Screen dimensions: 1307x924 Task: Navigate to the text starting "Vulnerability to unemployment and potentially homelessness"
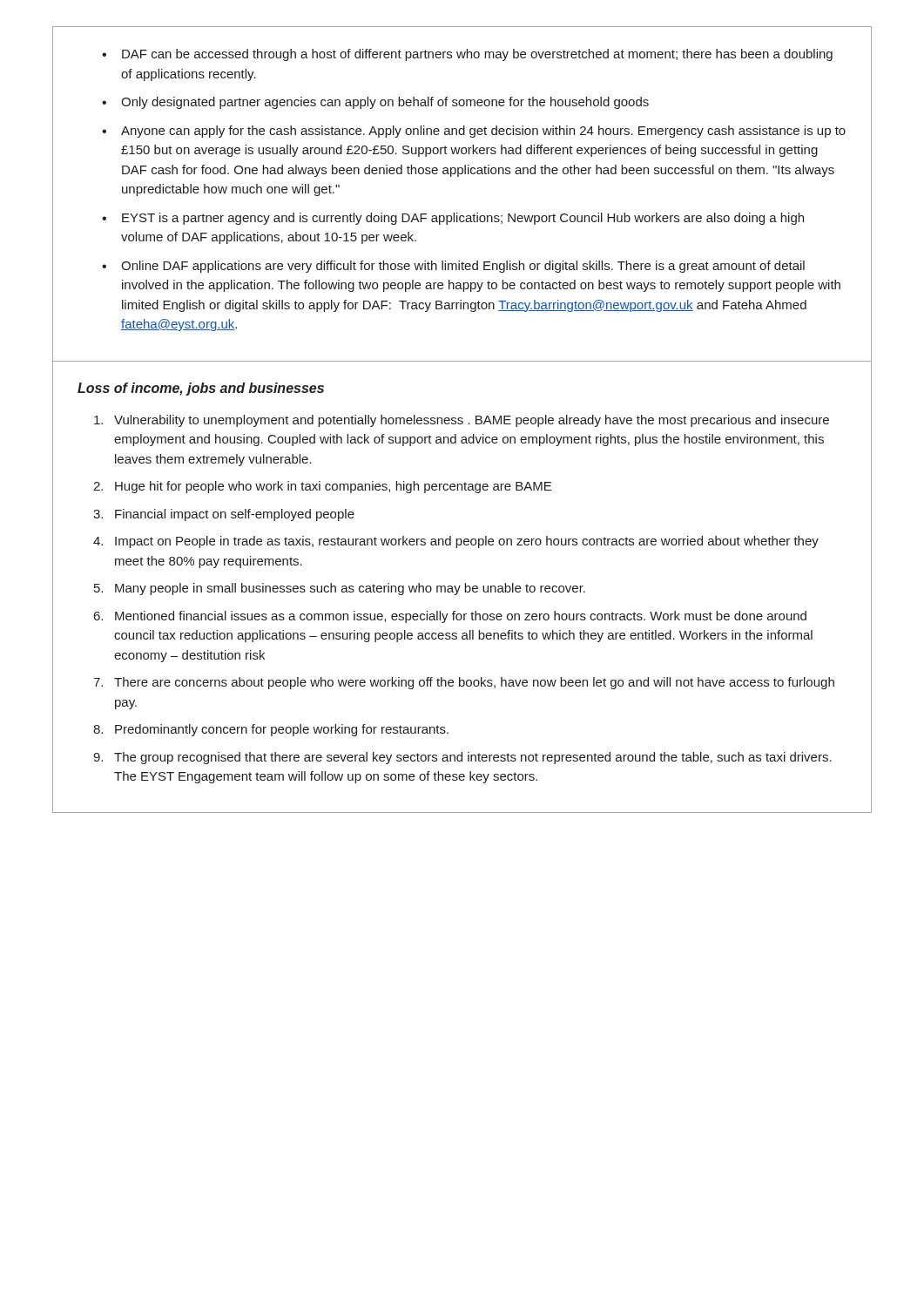[472, 439]
